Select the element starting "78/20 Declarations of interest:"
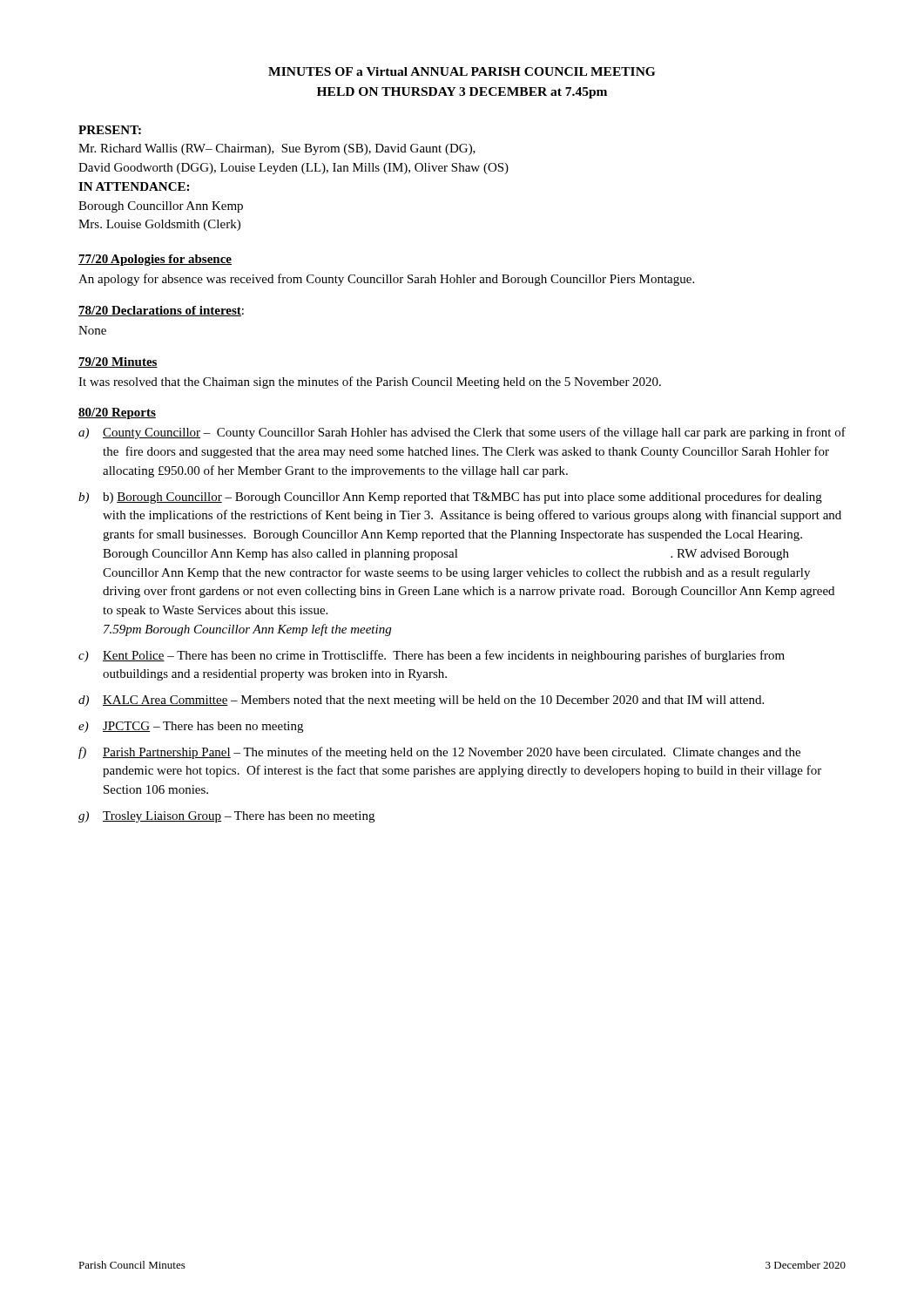Image resolution: width=924 pixels, height=1307 pixels. 162,310
